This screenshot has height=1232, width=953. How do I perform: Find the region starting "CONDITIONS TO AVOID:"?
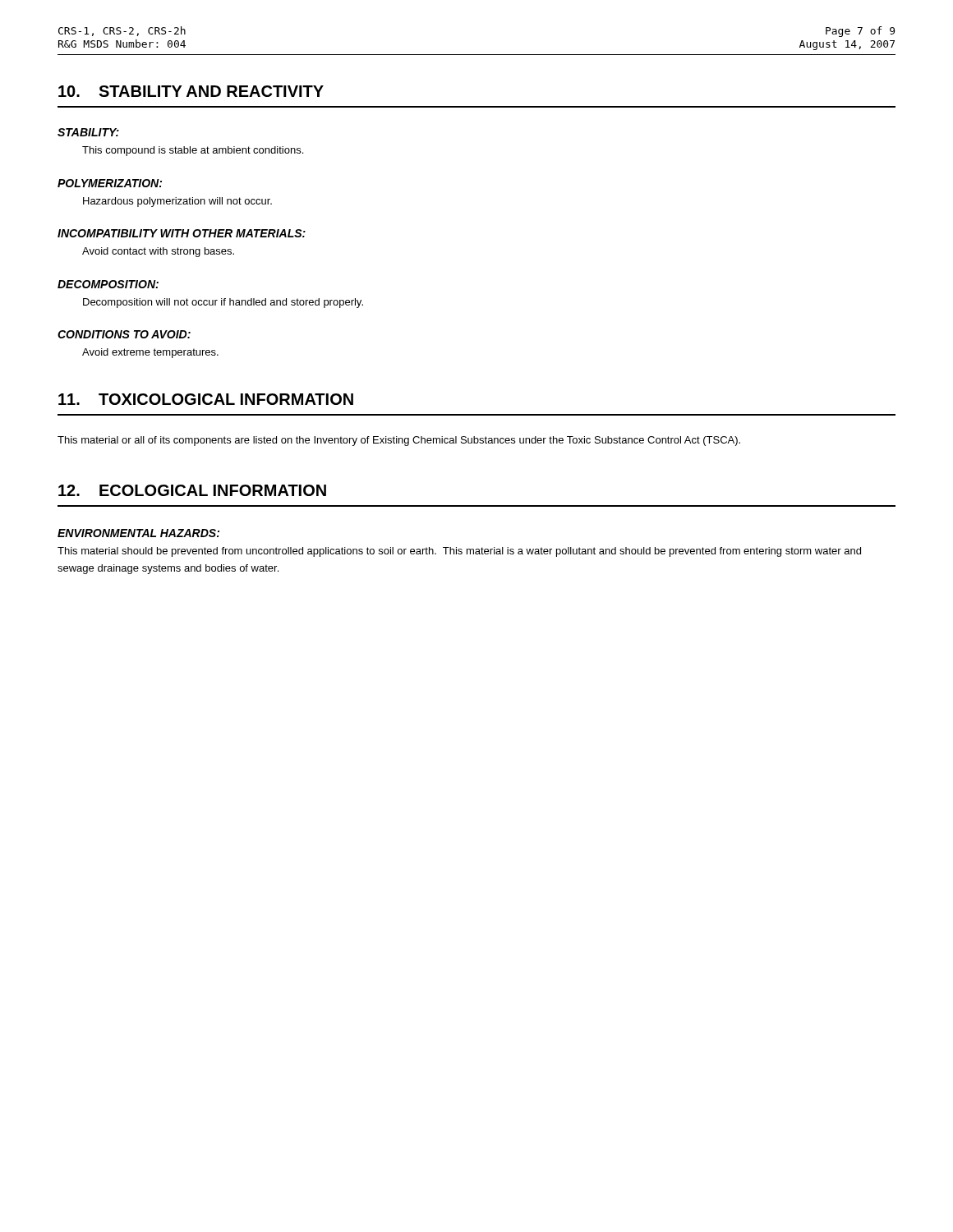(x=124, y=334)
